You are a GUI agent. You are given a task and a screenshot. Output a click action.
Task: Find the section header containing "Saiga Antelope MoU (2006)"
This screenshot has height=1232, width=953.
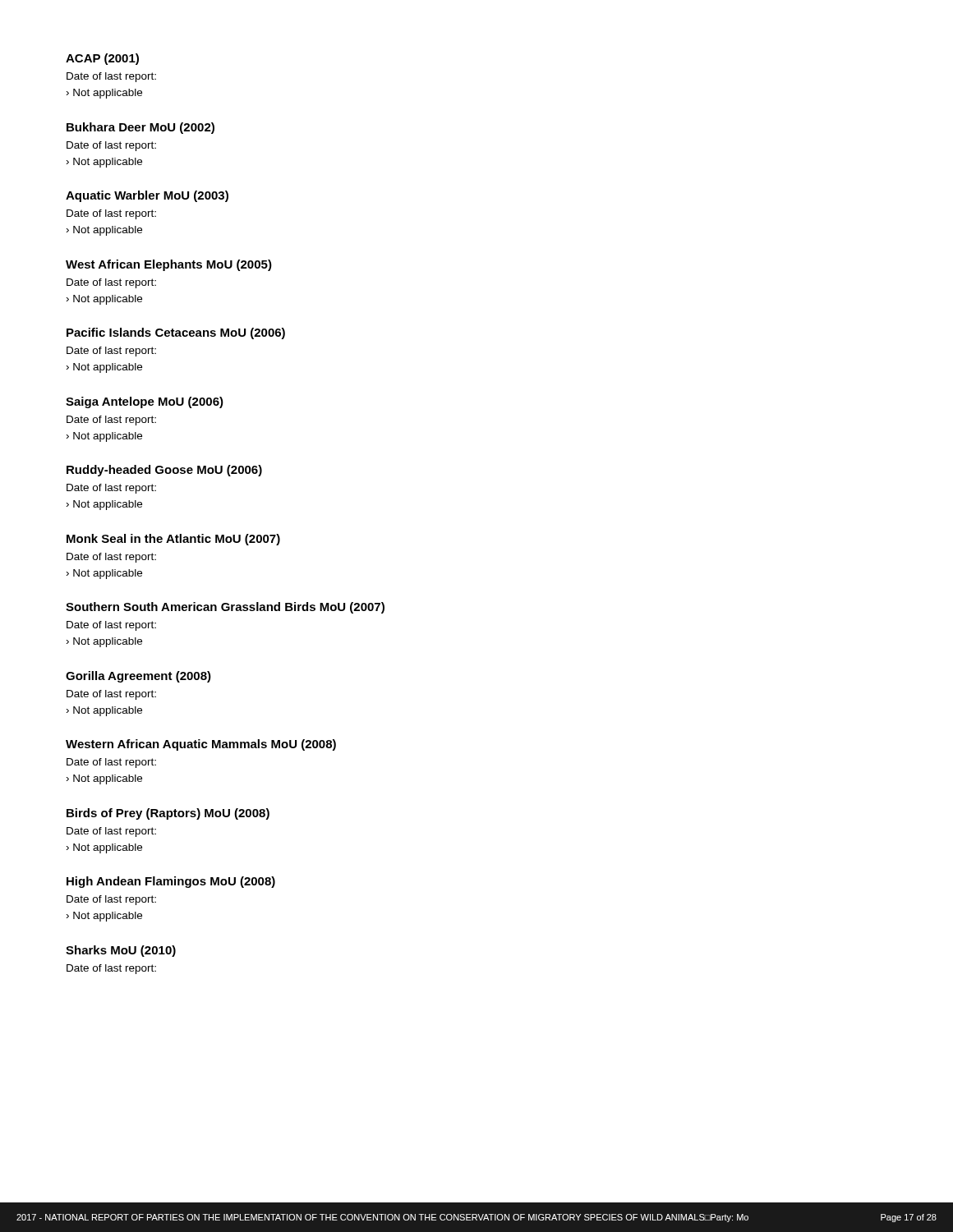pos(145,401)
